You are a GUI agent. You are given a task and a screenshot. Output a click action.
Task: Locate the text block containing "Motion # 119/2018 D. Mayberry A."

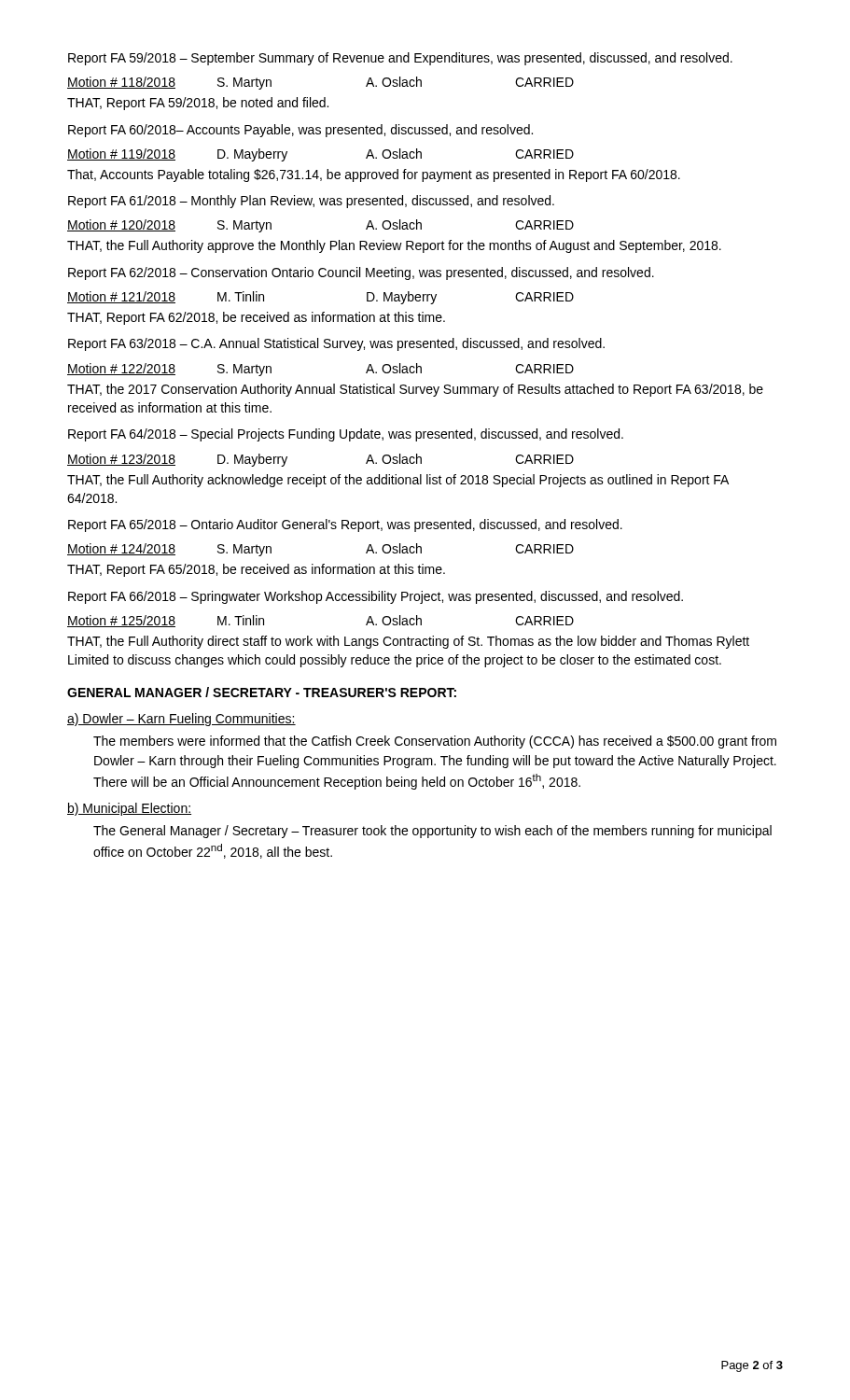(x=425, y=154)
